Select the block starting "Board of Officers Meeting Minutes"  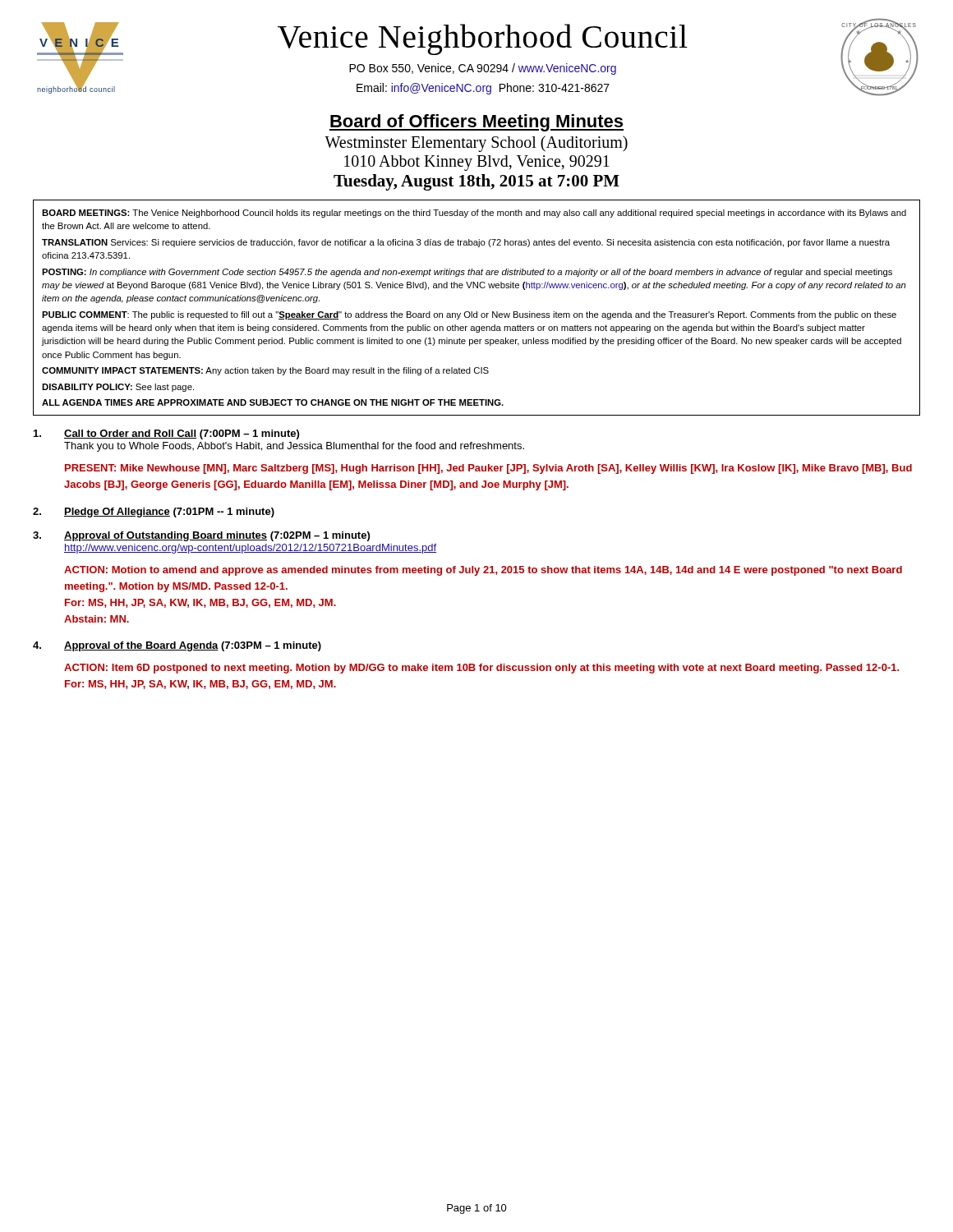coord(476,151)
